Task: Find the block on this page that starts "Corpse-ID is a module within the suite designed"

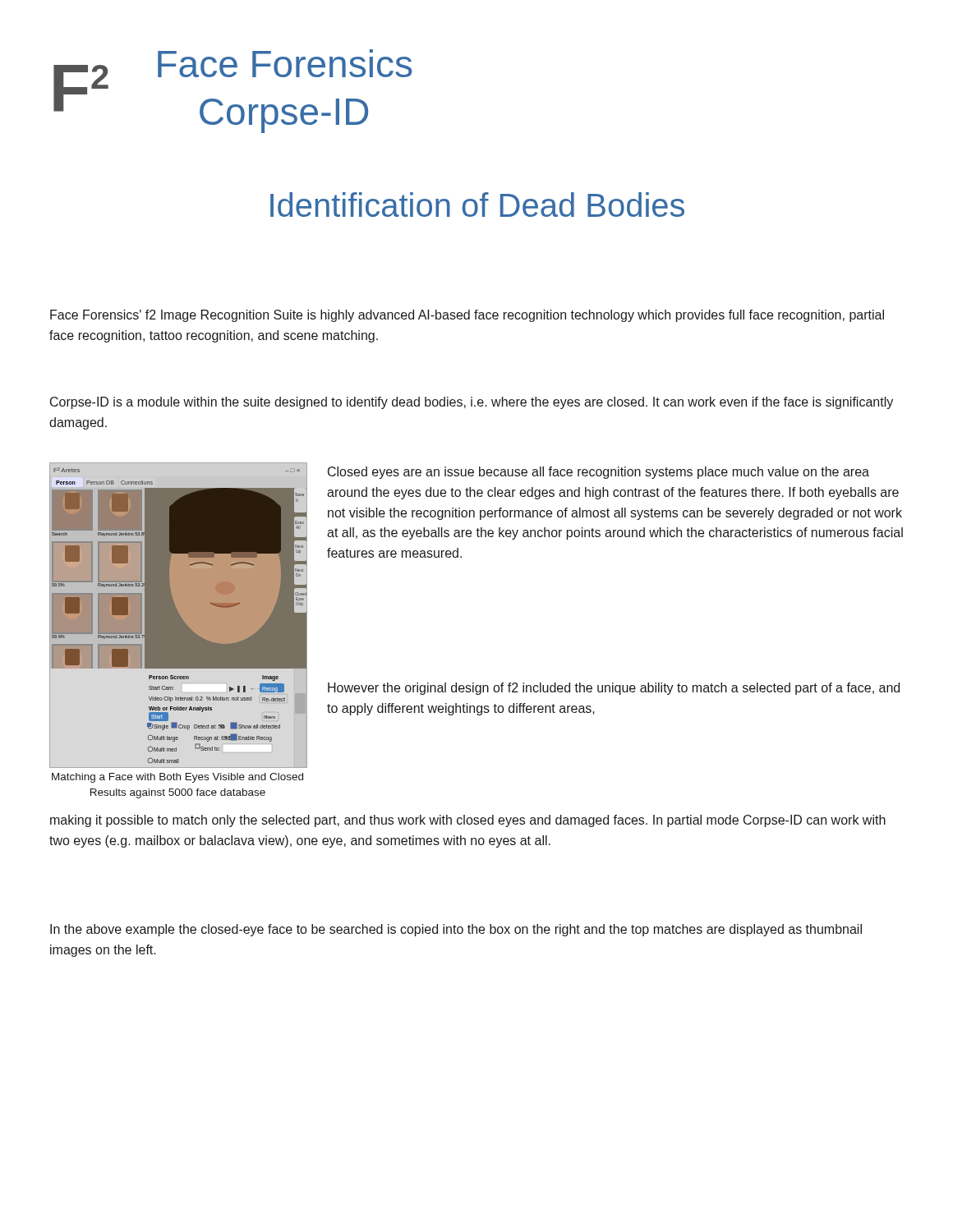Action: tap(471, 412)
